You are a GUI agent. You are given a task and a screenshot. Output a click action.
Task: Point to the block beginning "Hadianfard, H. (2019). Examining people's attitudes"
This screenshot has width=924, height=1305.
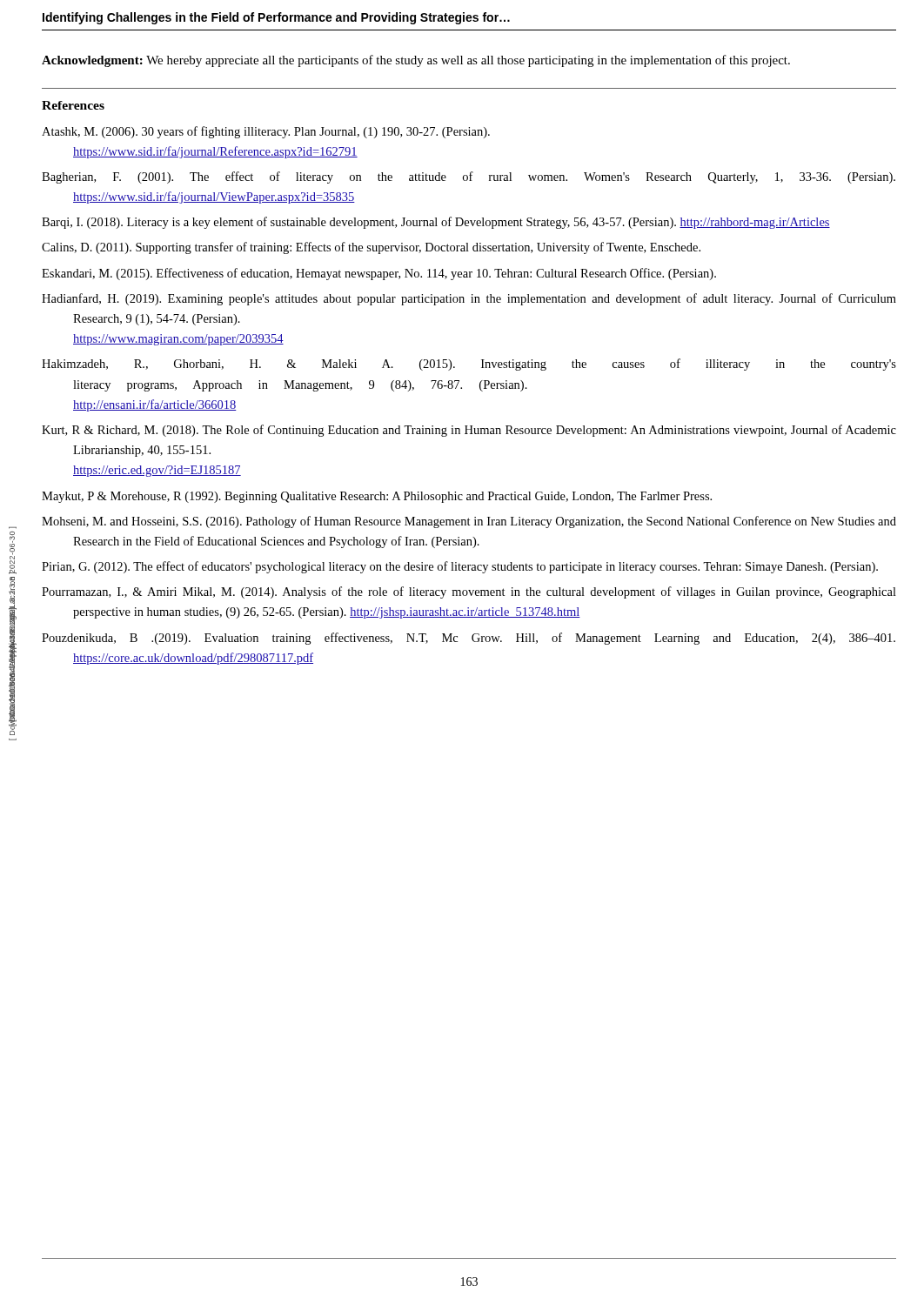[469, 299]
